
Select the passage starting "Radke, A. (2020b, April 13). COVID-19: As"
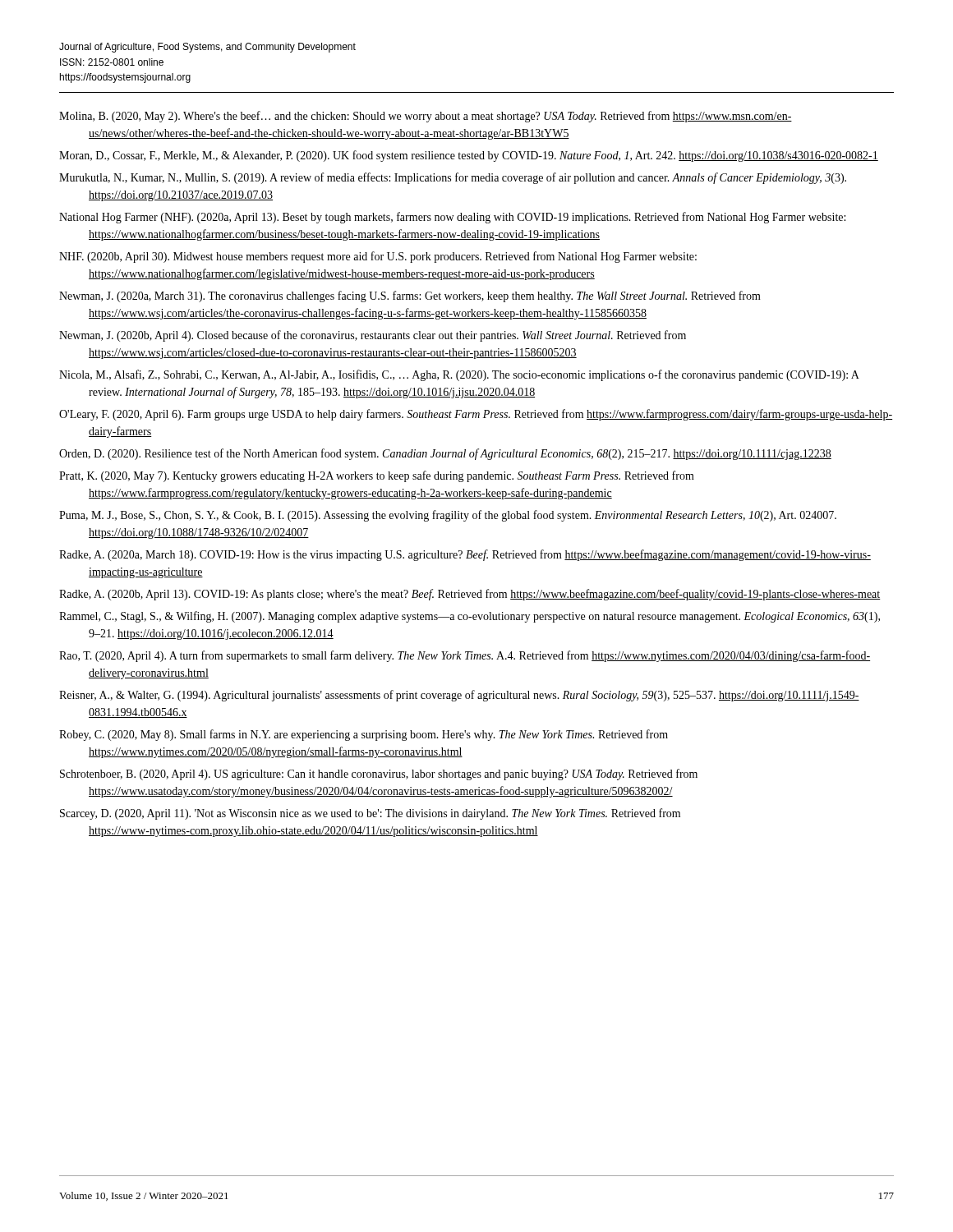click(470, 594)
